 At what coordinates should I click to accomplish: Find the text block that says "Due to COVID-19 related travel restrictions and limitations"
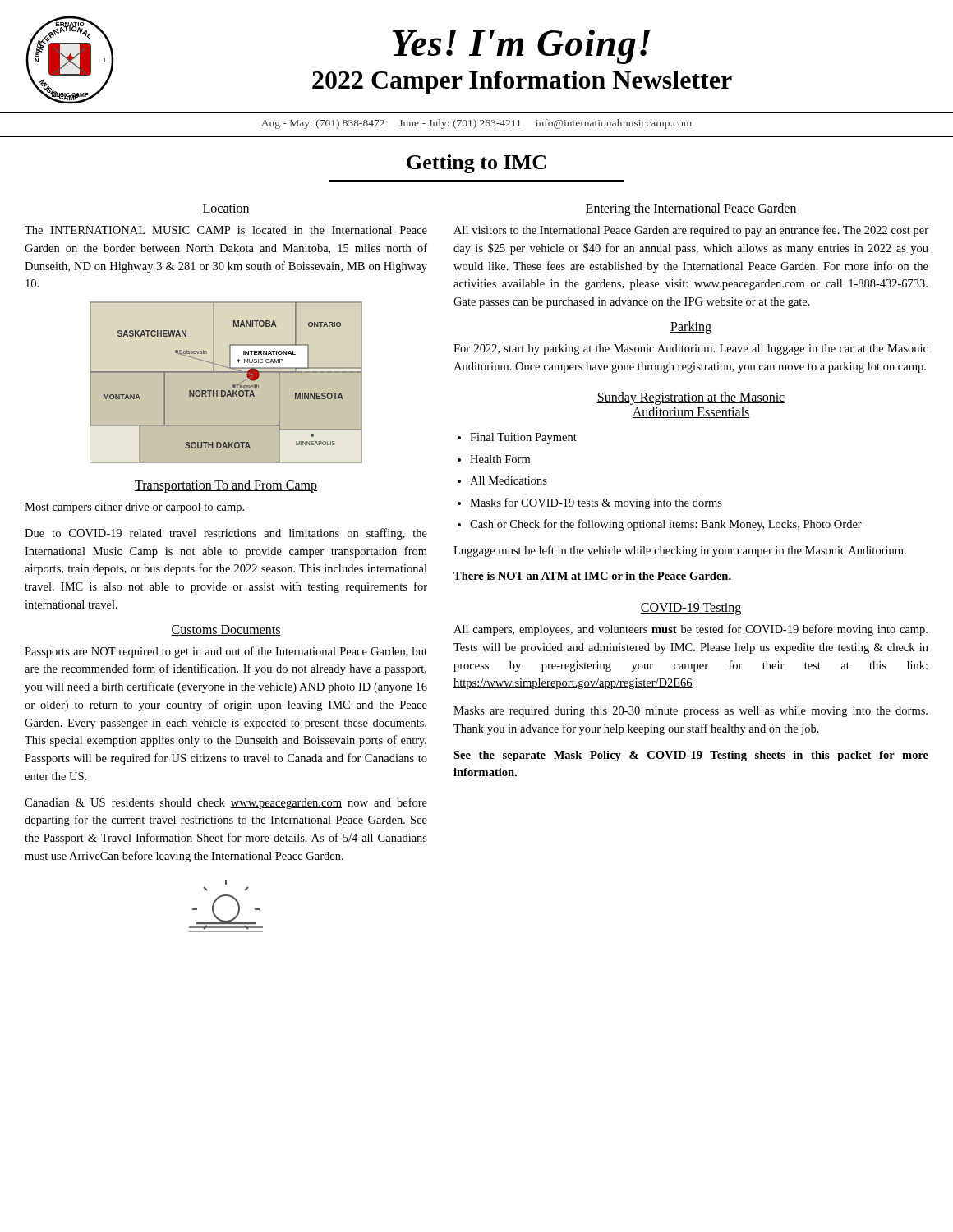pyautogui.click(x=226, y=569)
